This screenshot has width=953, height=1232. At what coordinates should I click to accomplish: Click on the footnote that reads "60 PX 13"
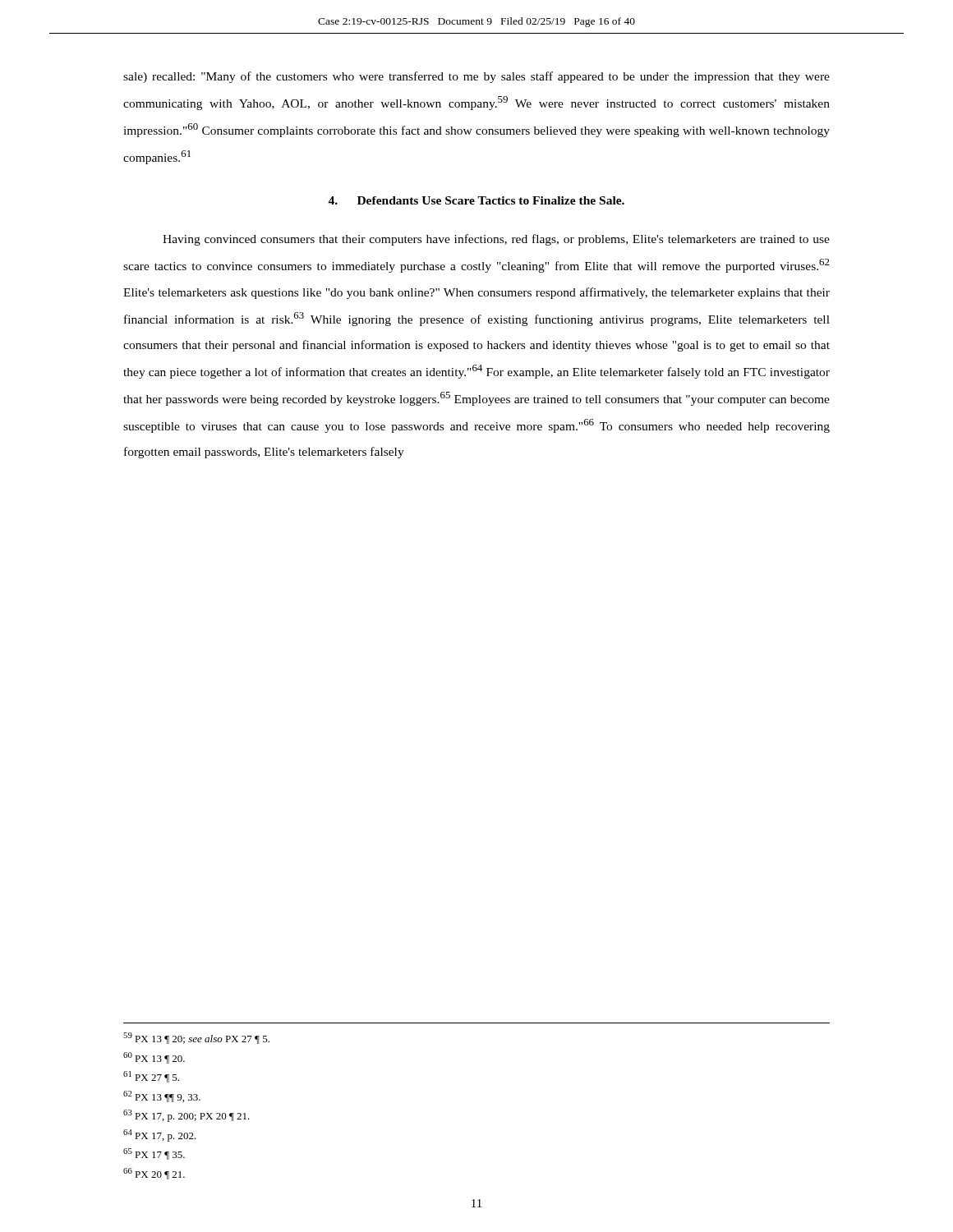point(154,1057)
